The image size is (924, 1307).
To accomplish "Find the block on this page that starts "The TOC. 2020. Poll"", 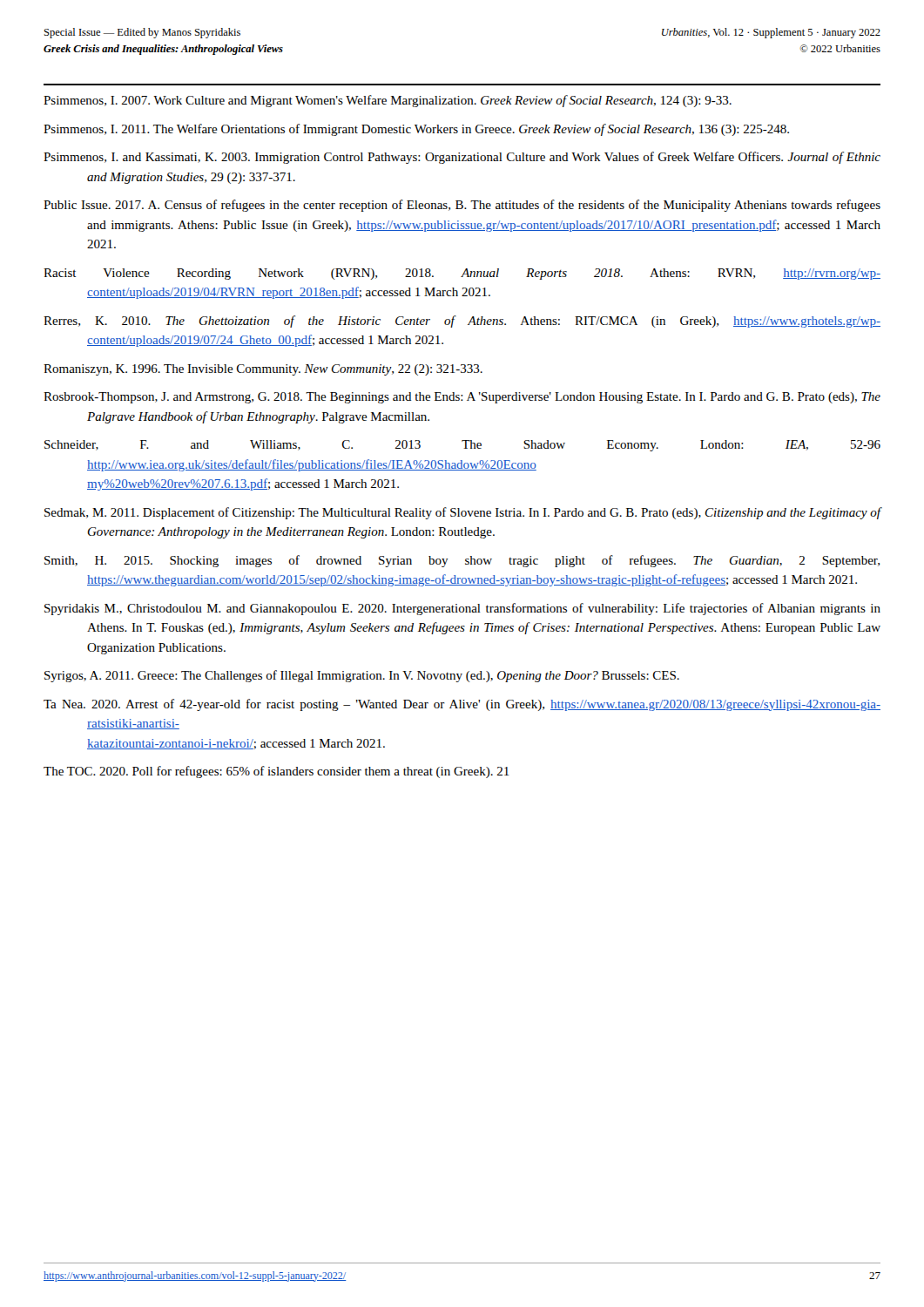I will 277,771.
